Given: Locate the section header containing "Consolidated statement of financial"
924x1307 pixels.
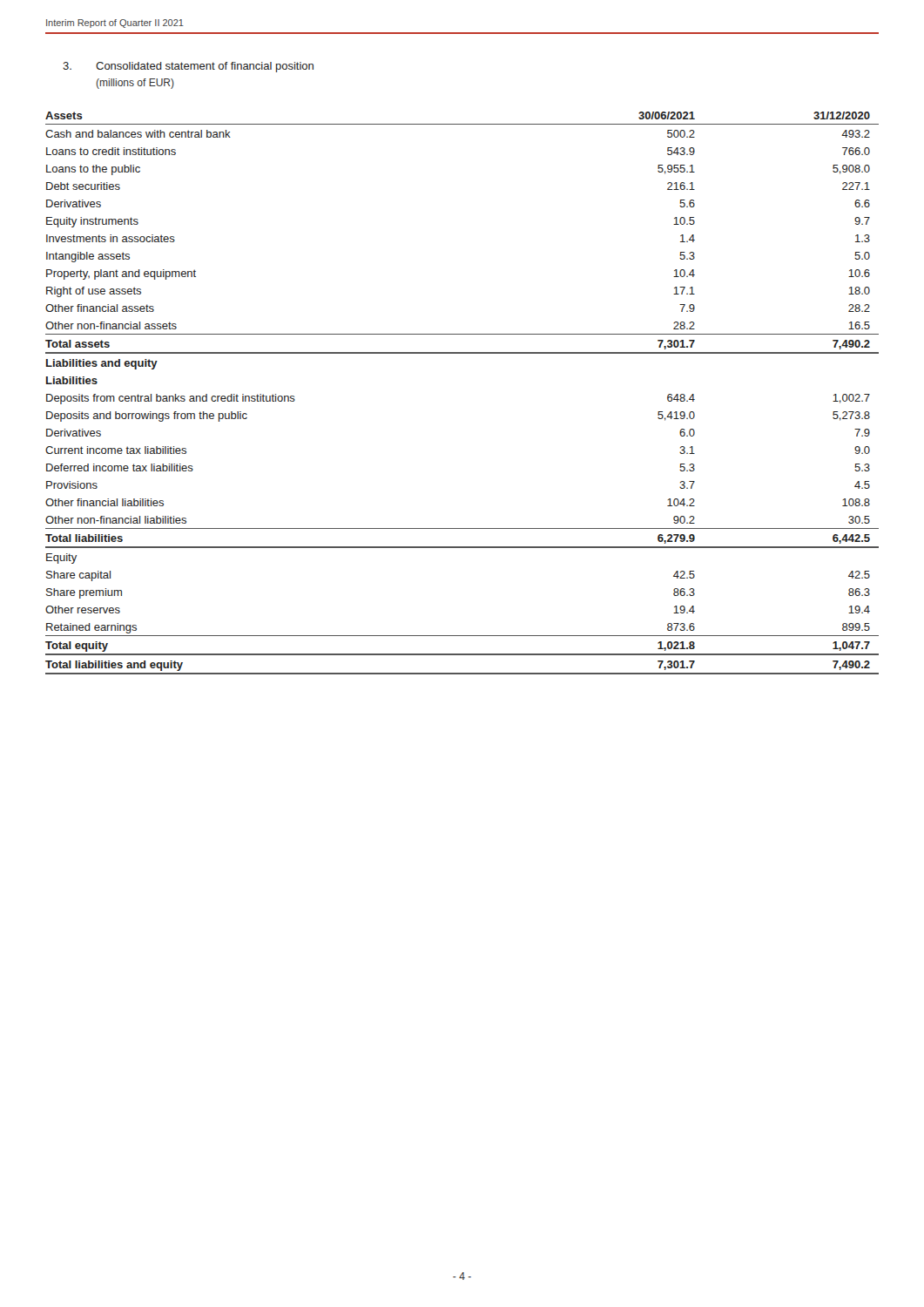Looking at the screenshot, I should (205, 66).
